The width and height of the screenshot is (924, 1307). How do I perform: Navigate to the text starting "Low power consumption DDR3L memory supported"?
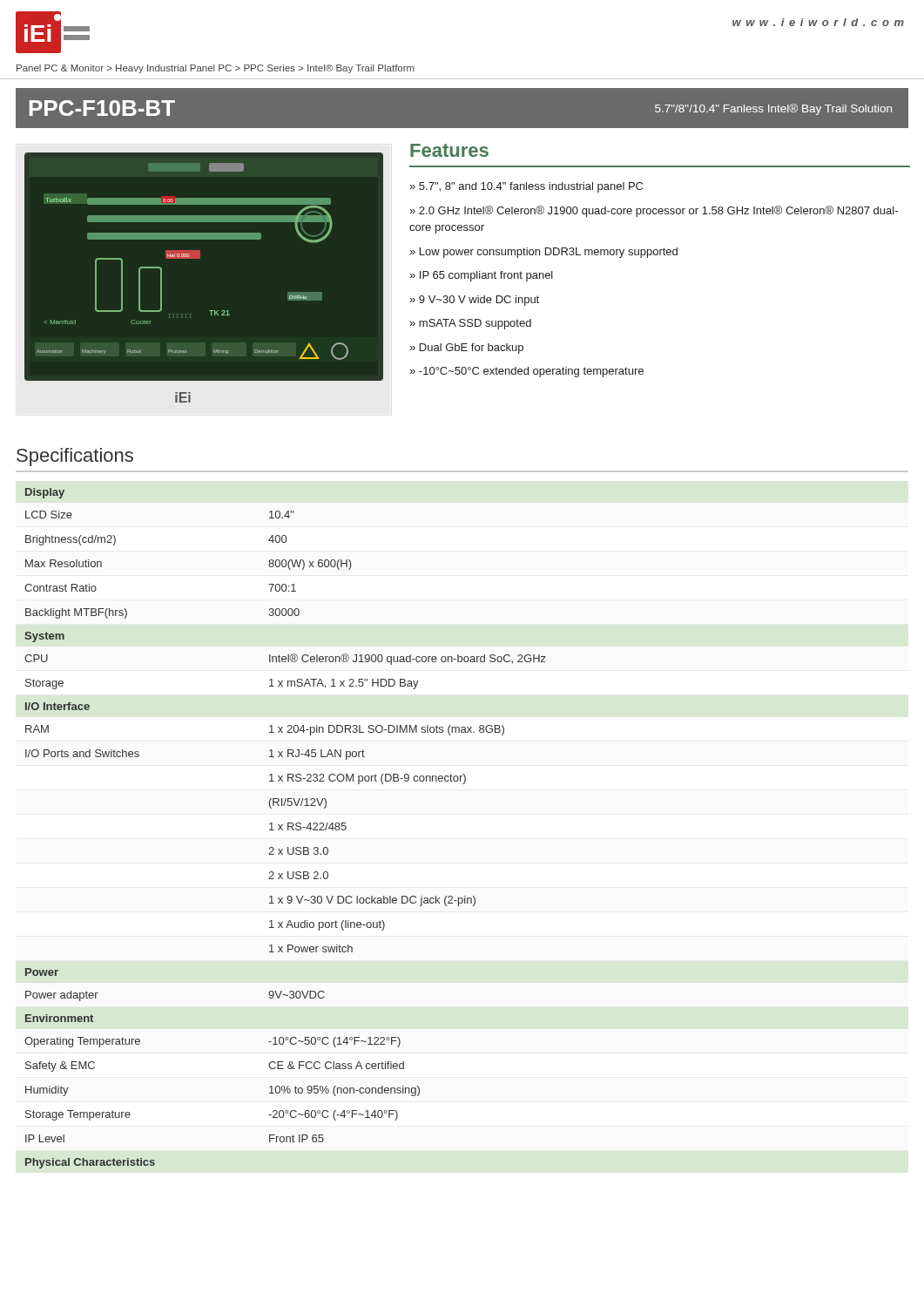tap(548, 251)
